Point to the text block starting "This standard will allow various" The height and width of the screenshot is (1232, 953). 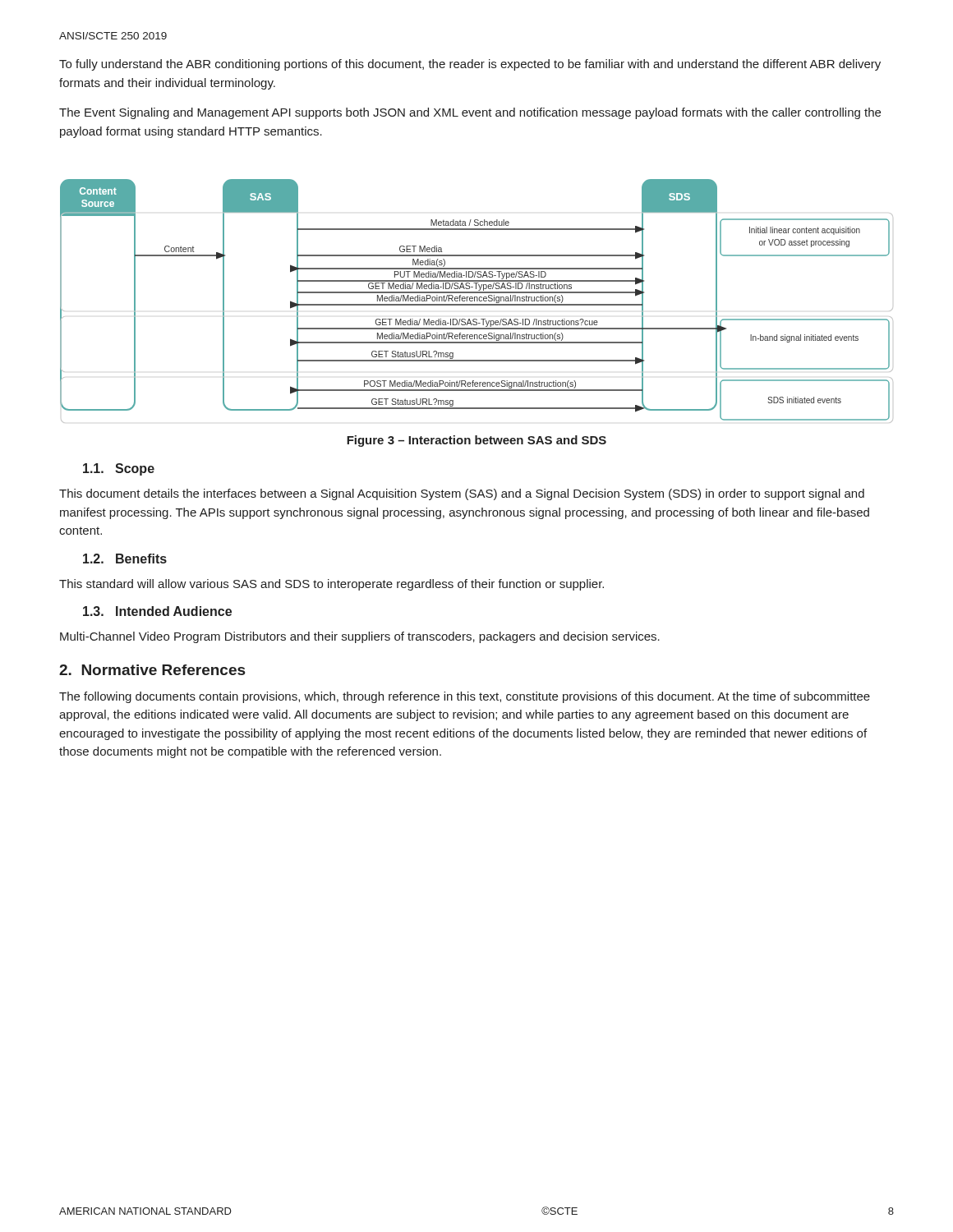476,584
